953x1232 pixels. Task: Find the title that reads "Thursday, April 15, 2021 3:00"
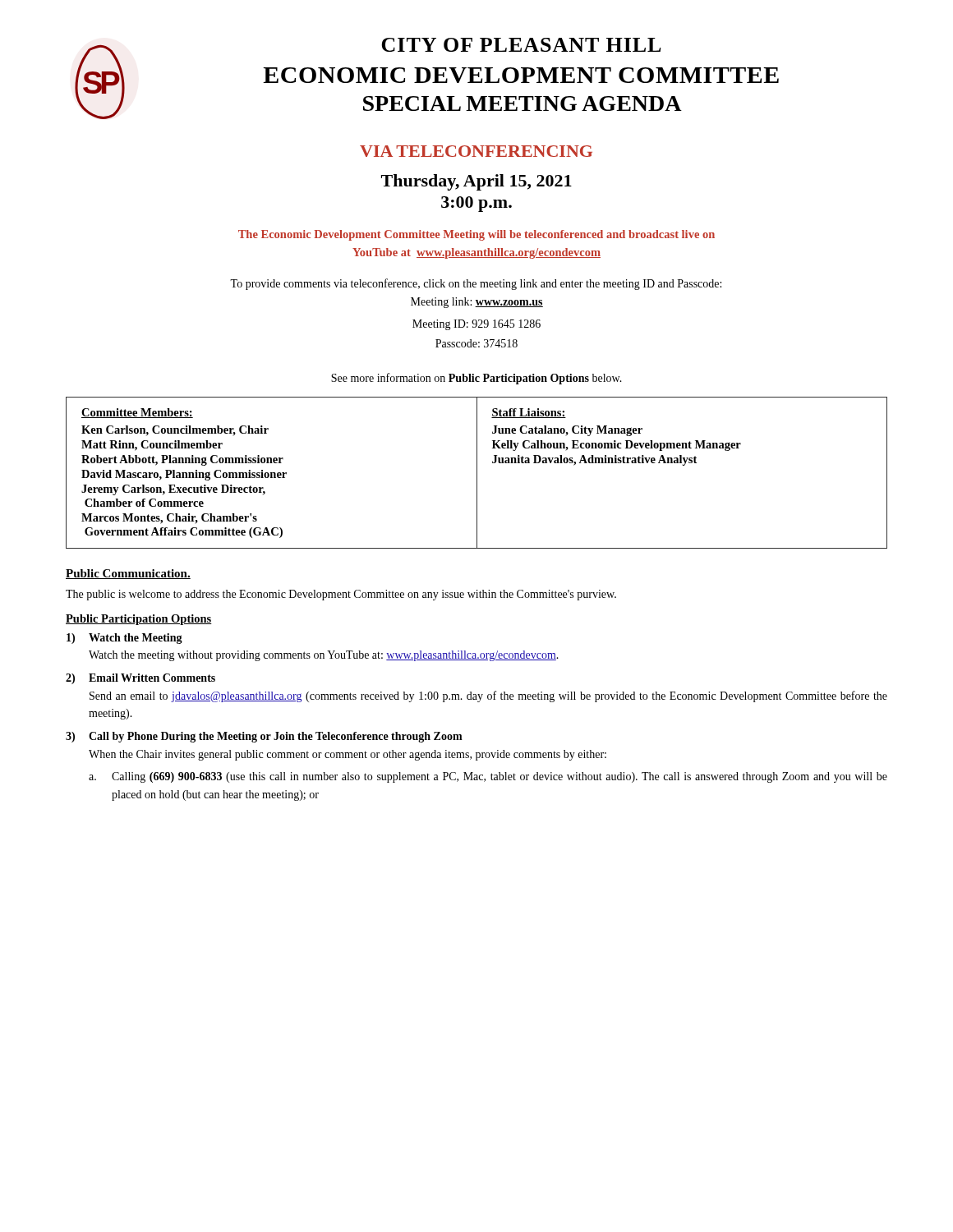coord(476,191)
